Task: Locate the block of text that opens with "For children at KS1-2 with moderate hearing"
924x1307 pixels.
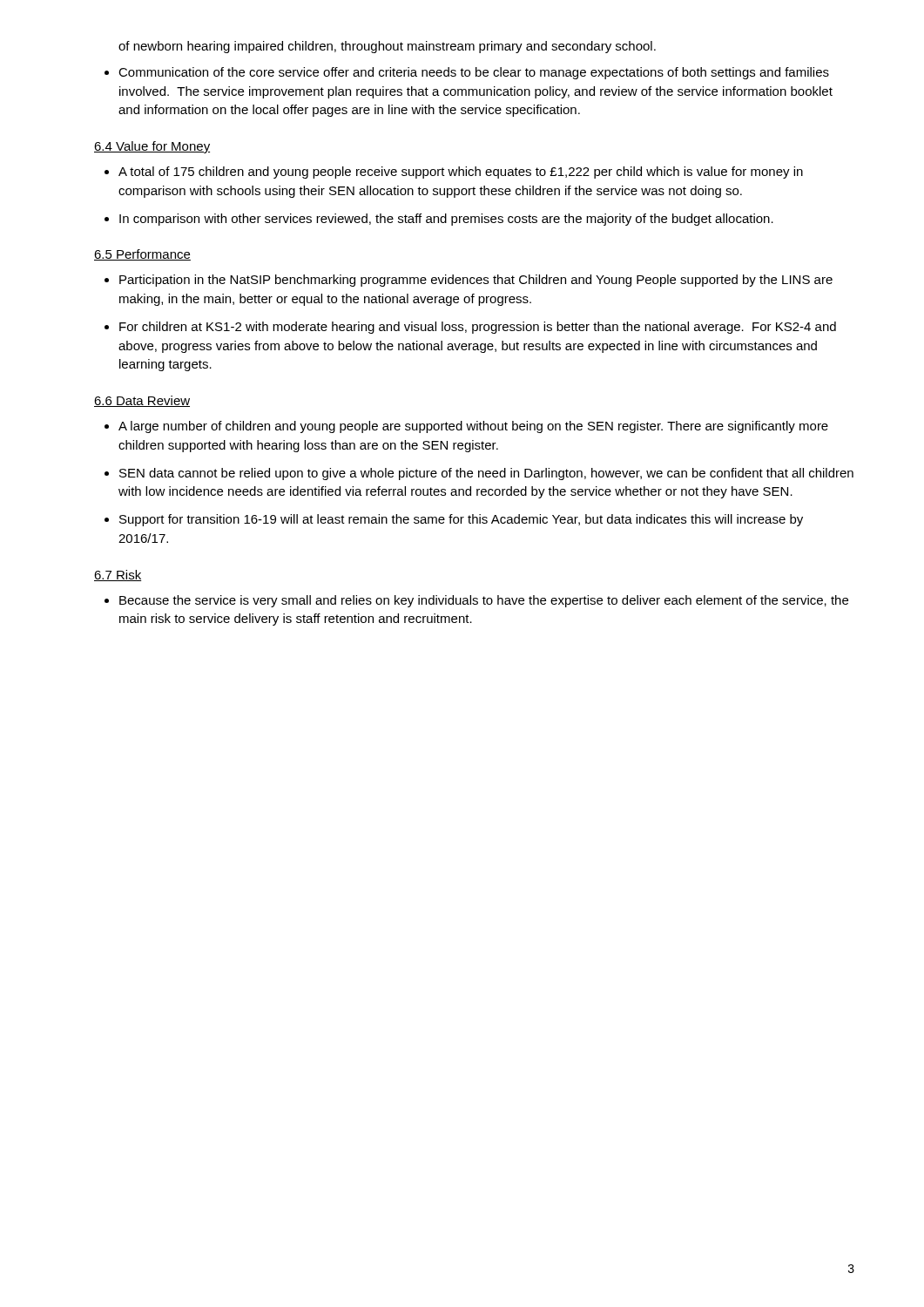Action: coord(478,345)
